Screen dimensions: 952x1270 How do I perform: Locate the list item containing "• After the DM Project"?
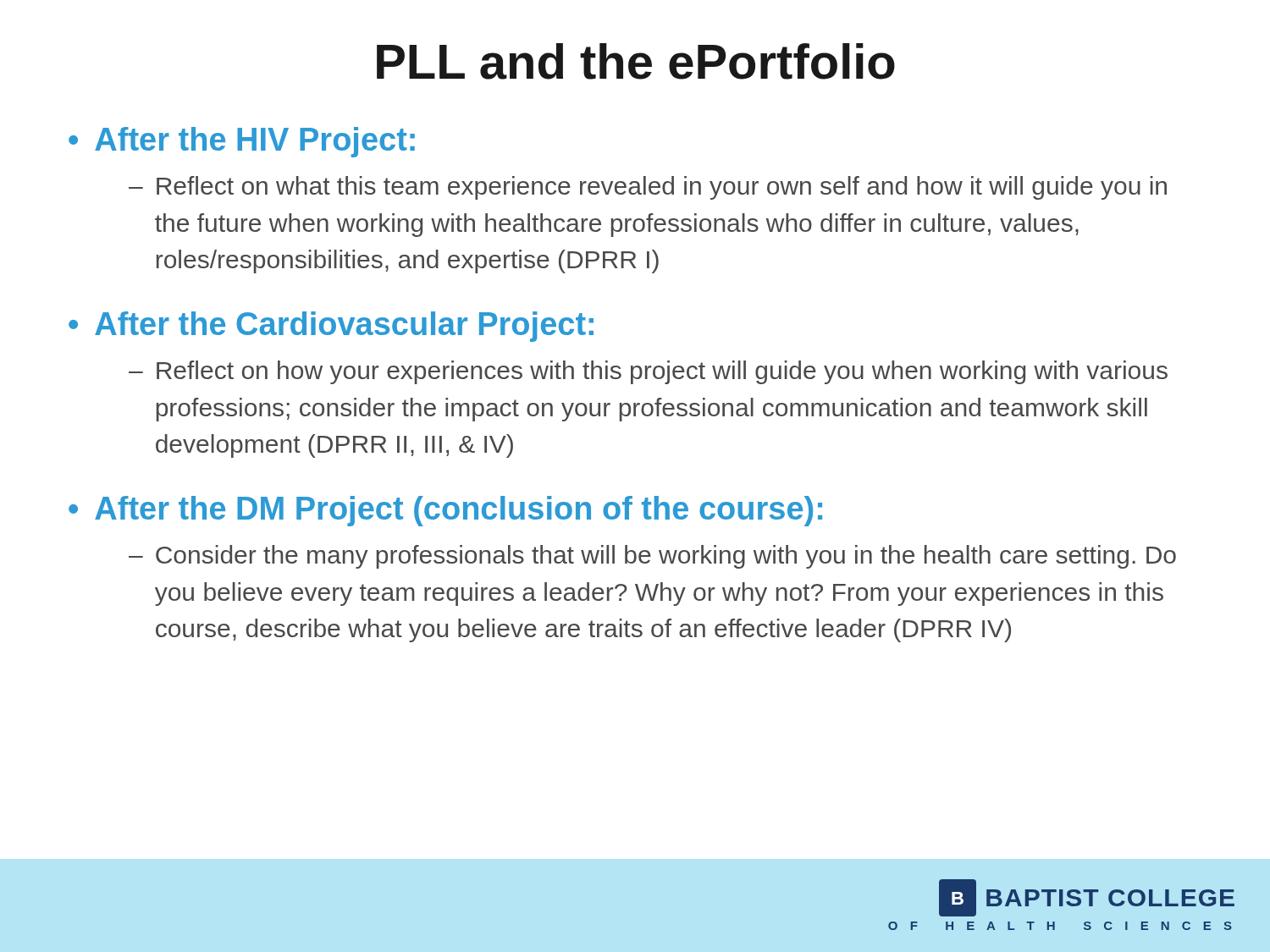(635, 569)
